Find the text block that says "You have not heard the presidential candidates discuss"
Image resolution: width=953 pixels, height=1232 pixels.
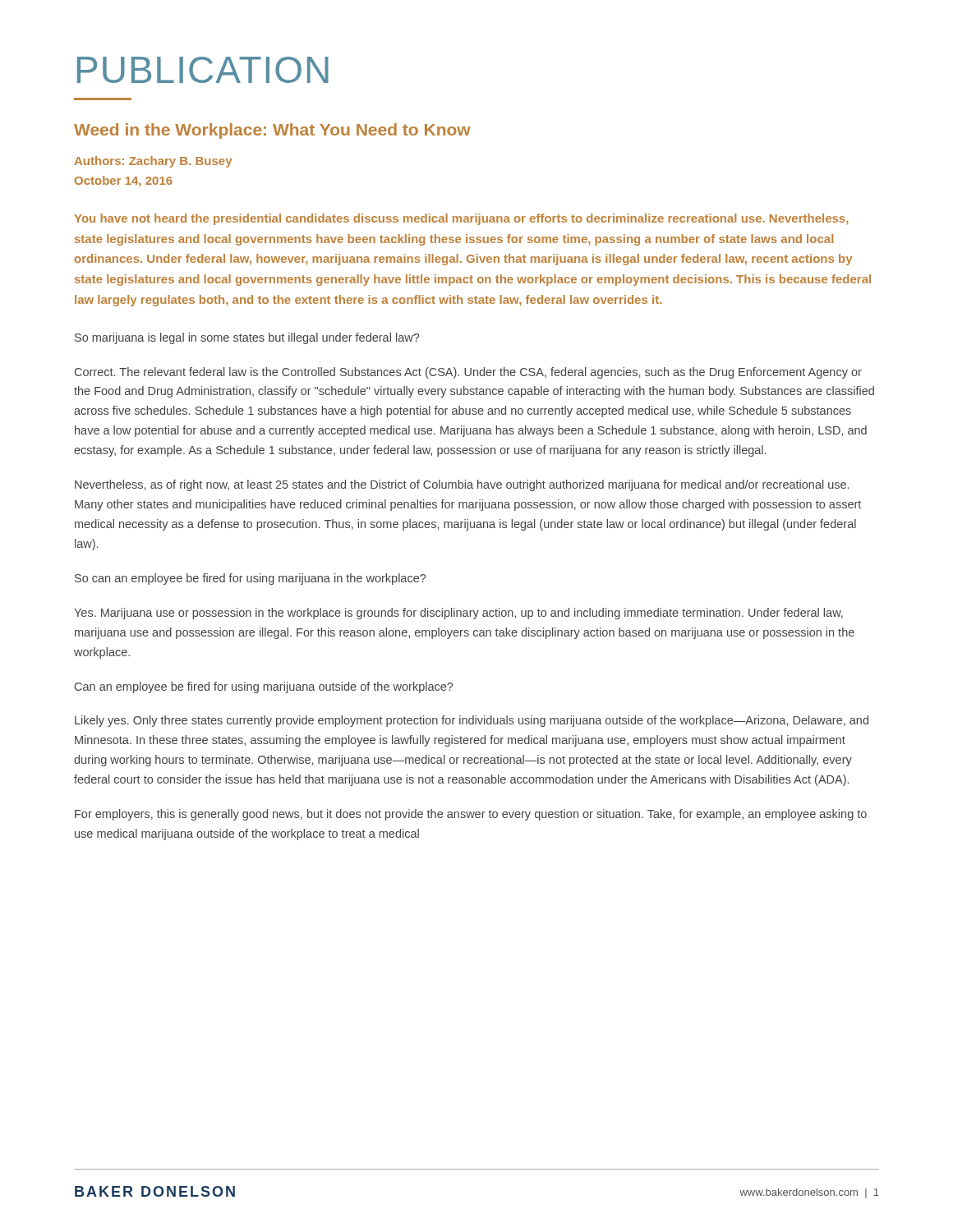(473, 259)
